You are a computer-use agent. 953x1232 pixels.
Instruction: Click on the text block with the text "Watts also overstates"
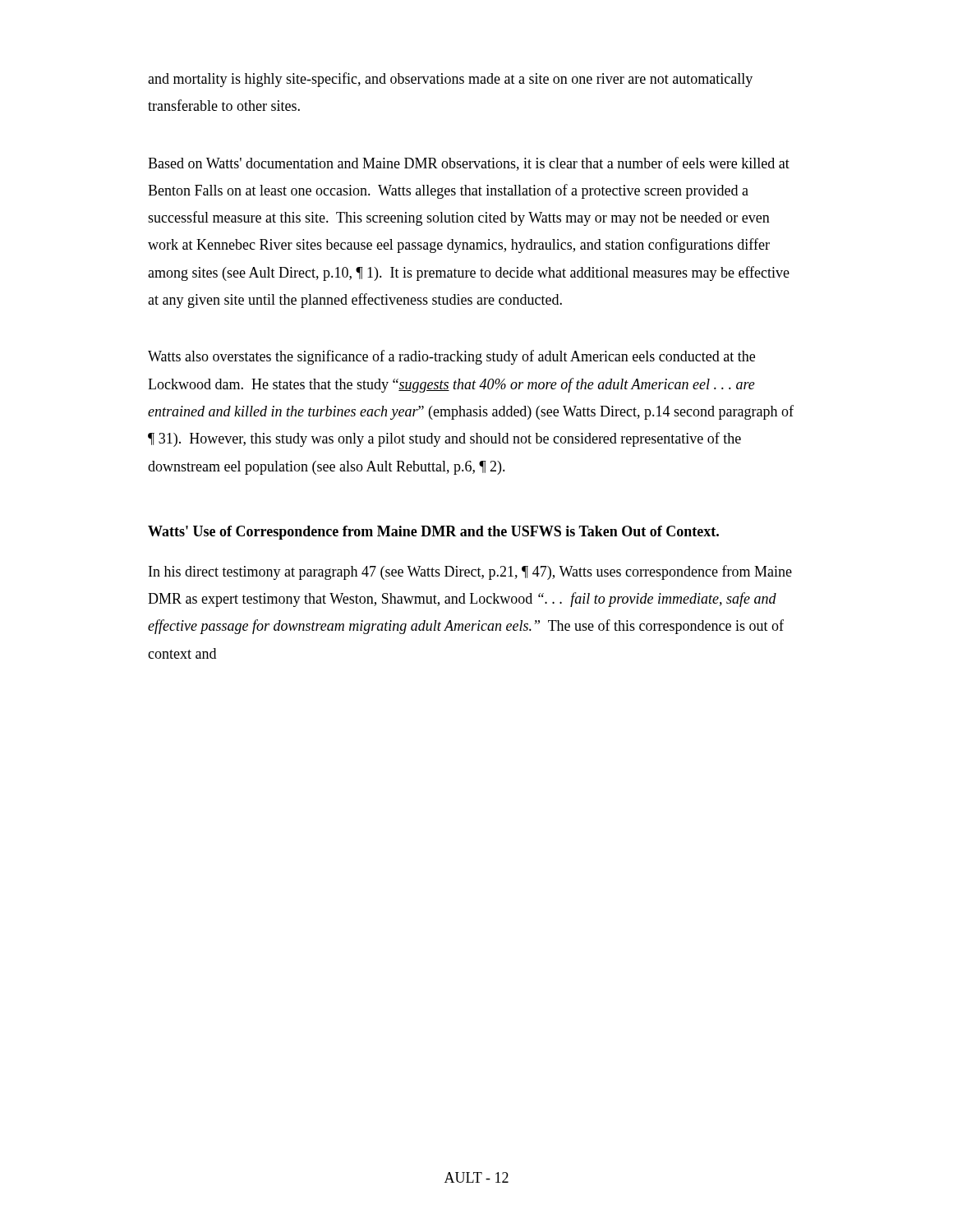[471, 411]
